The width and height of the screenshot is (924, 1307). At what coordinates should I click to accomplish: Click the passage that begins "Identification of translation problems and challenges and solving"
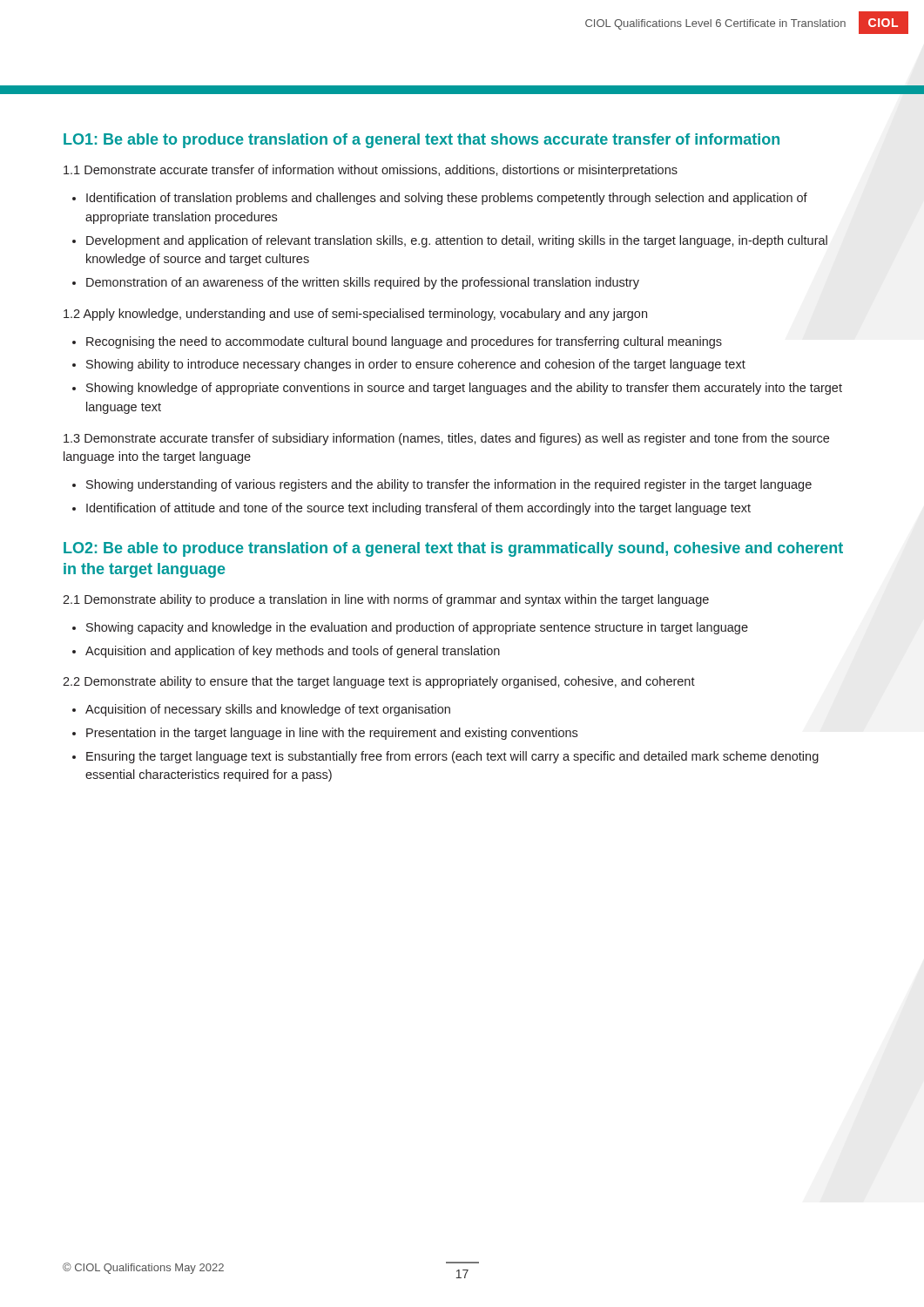pos(446,207)
